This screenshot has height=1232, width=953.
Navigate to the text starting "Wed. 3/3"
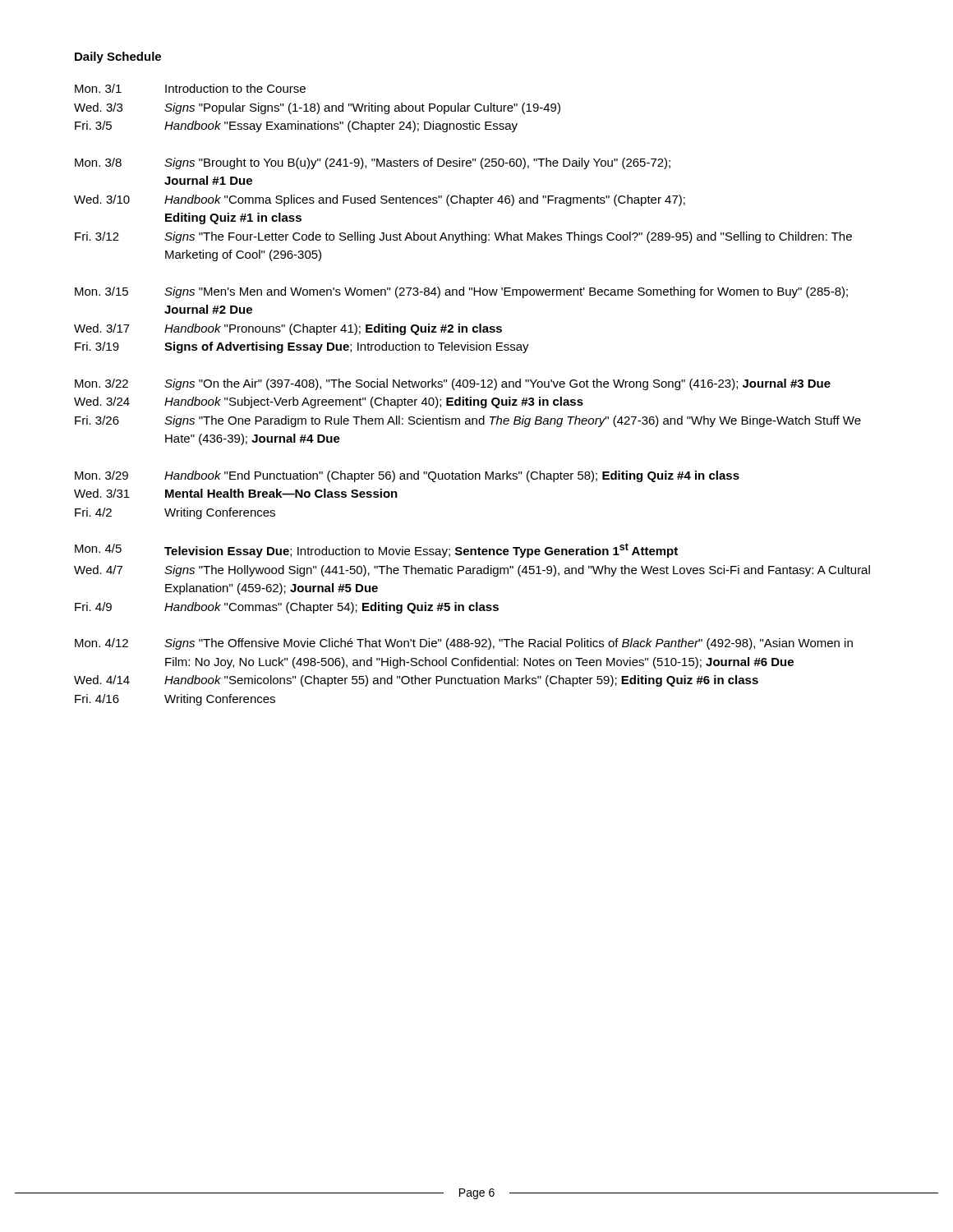(x=98, y=107)
